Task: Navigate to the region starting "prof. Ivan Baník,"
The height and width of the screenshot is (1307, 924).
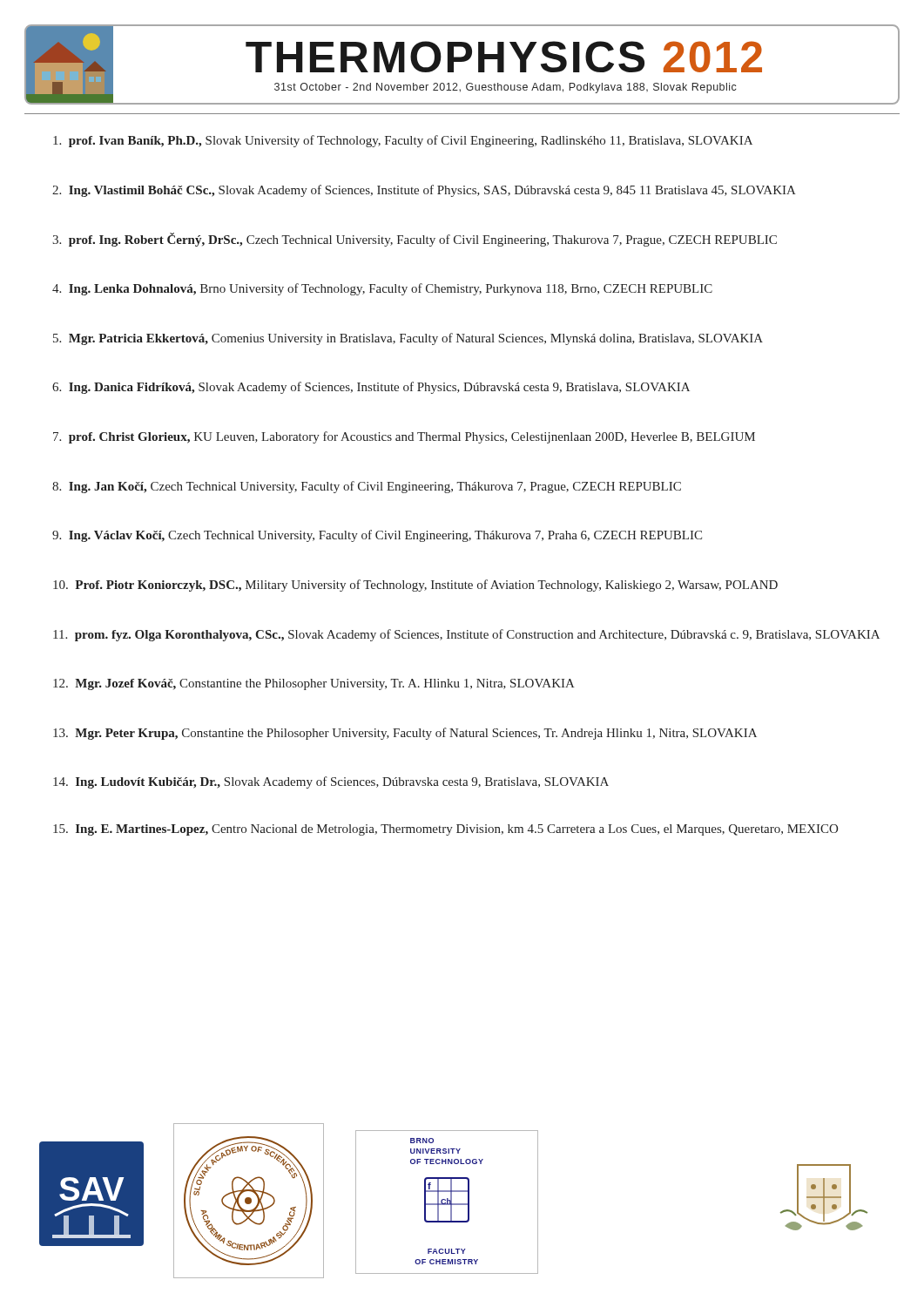Action: pyautogui.click(x=403, y=140)
